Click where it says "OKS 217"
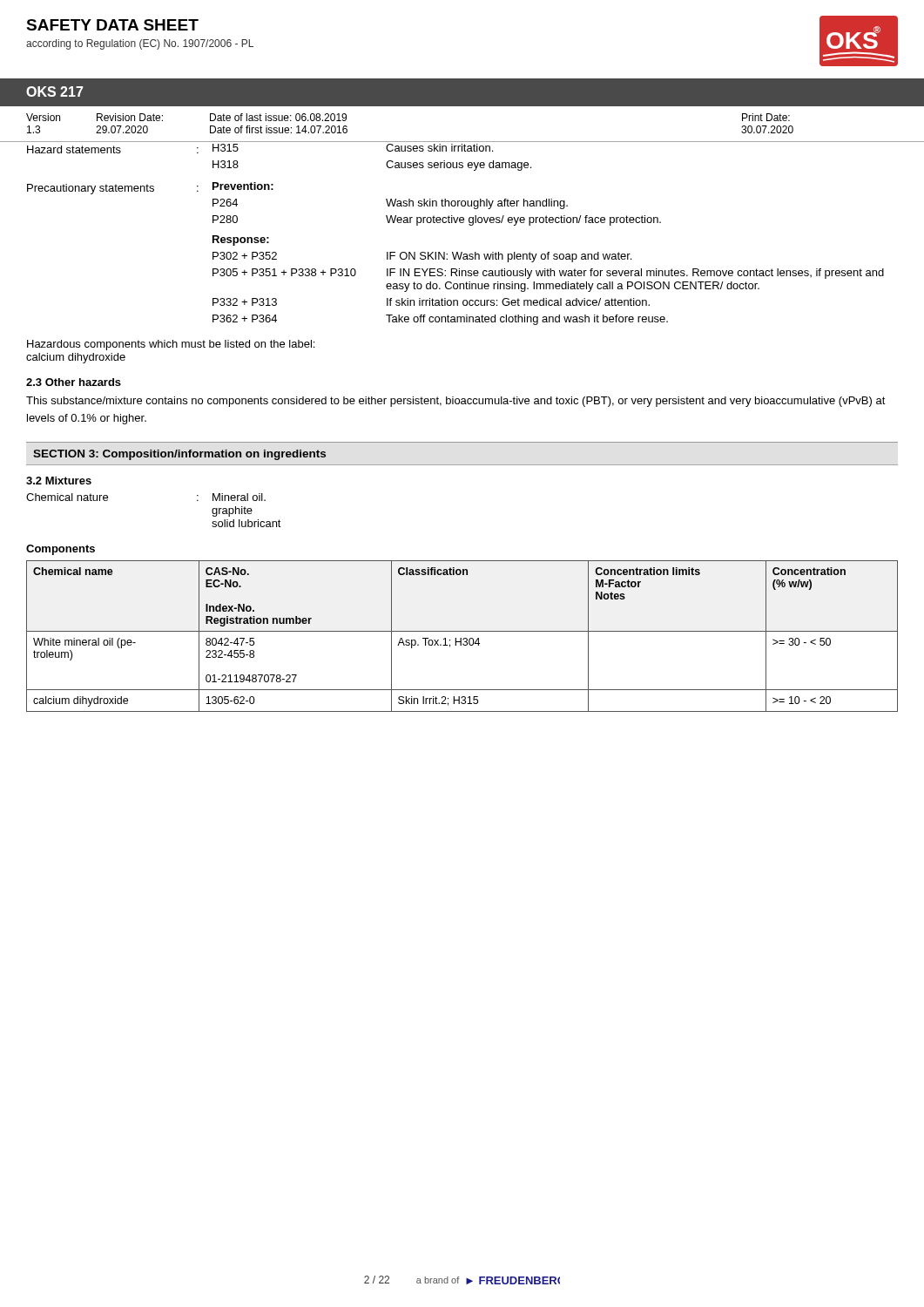The width and height of the screenshot is (924, 1307). tap(55, 92)
